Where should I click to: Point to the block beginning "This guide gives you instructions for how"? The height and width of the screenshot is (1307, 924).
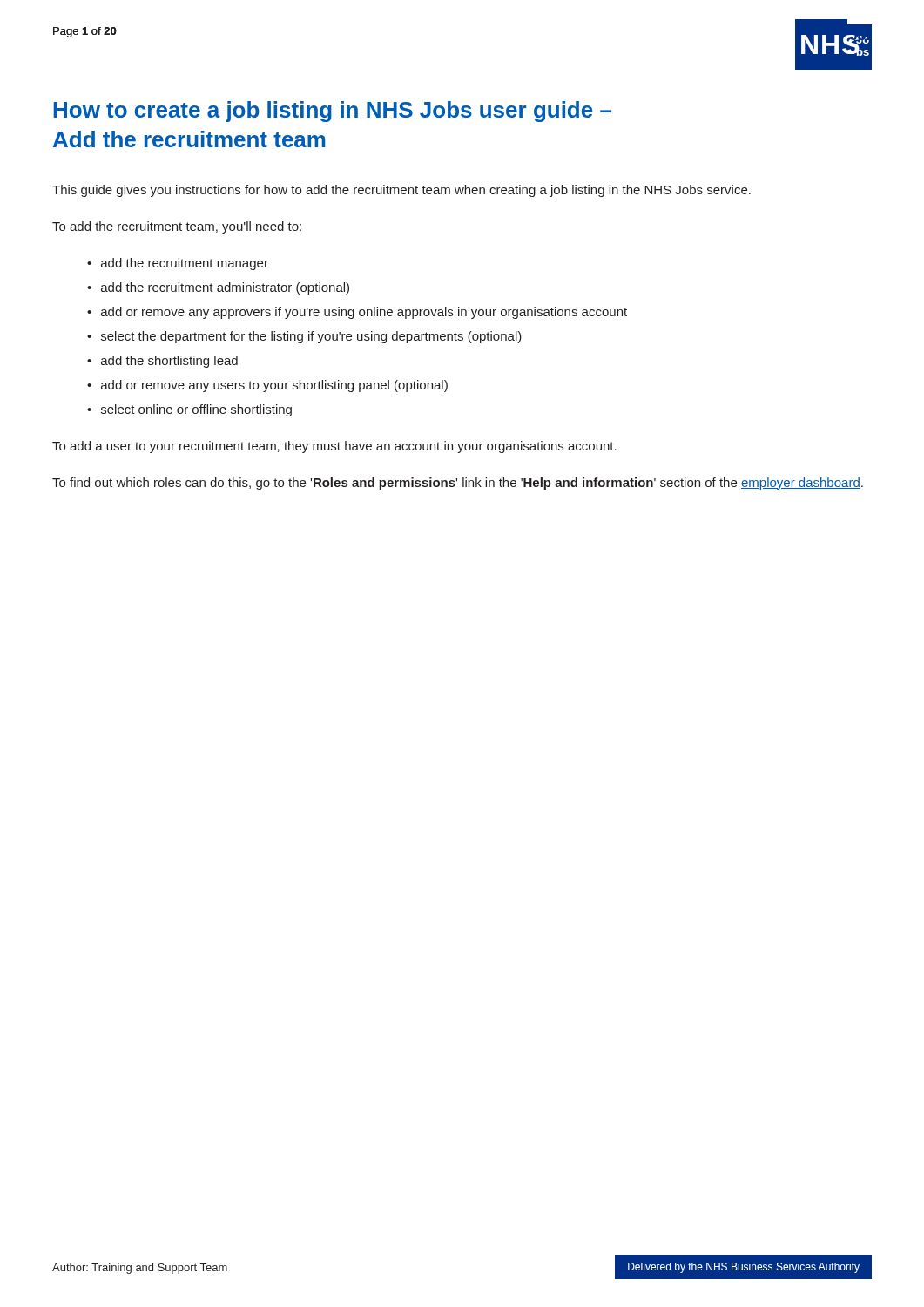coord(402,189)
